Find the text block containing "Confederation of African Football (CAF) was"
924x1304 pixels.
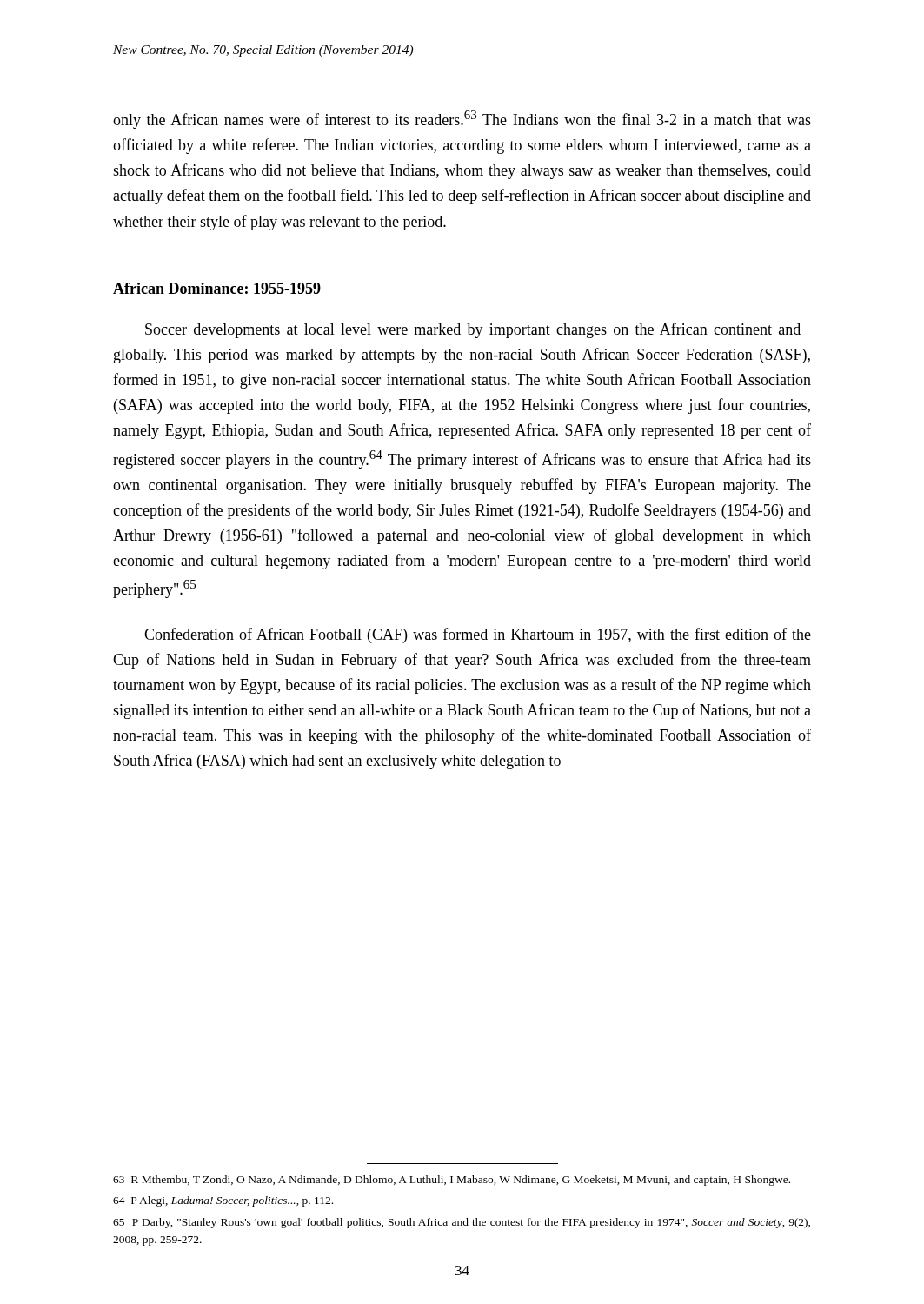462,698
